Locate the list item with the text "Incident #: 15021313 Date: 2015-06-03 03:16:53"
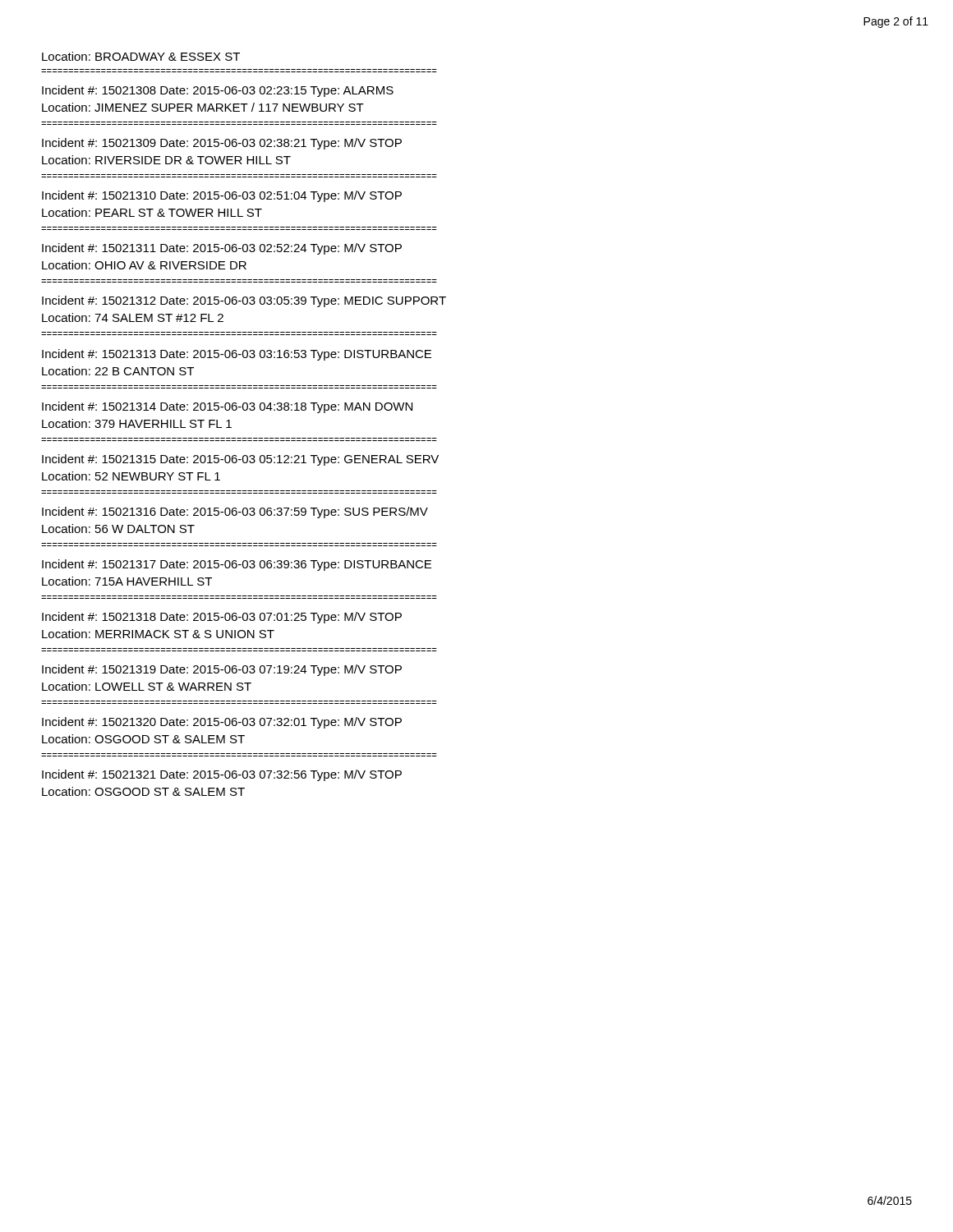 click(x=237, y=355)
